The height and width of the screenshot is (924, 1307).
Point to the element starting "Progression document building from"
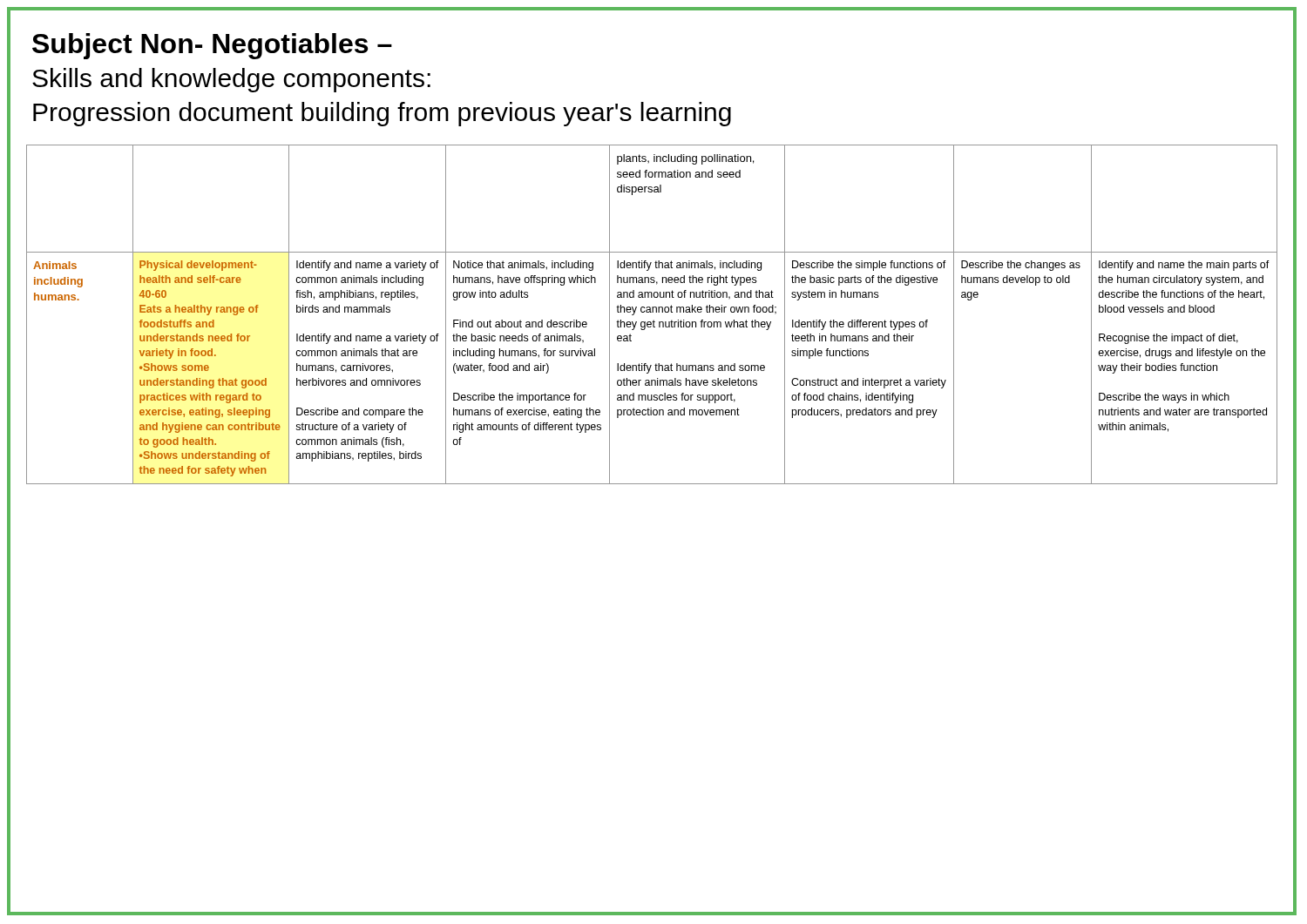[382, 112]
